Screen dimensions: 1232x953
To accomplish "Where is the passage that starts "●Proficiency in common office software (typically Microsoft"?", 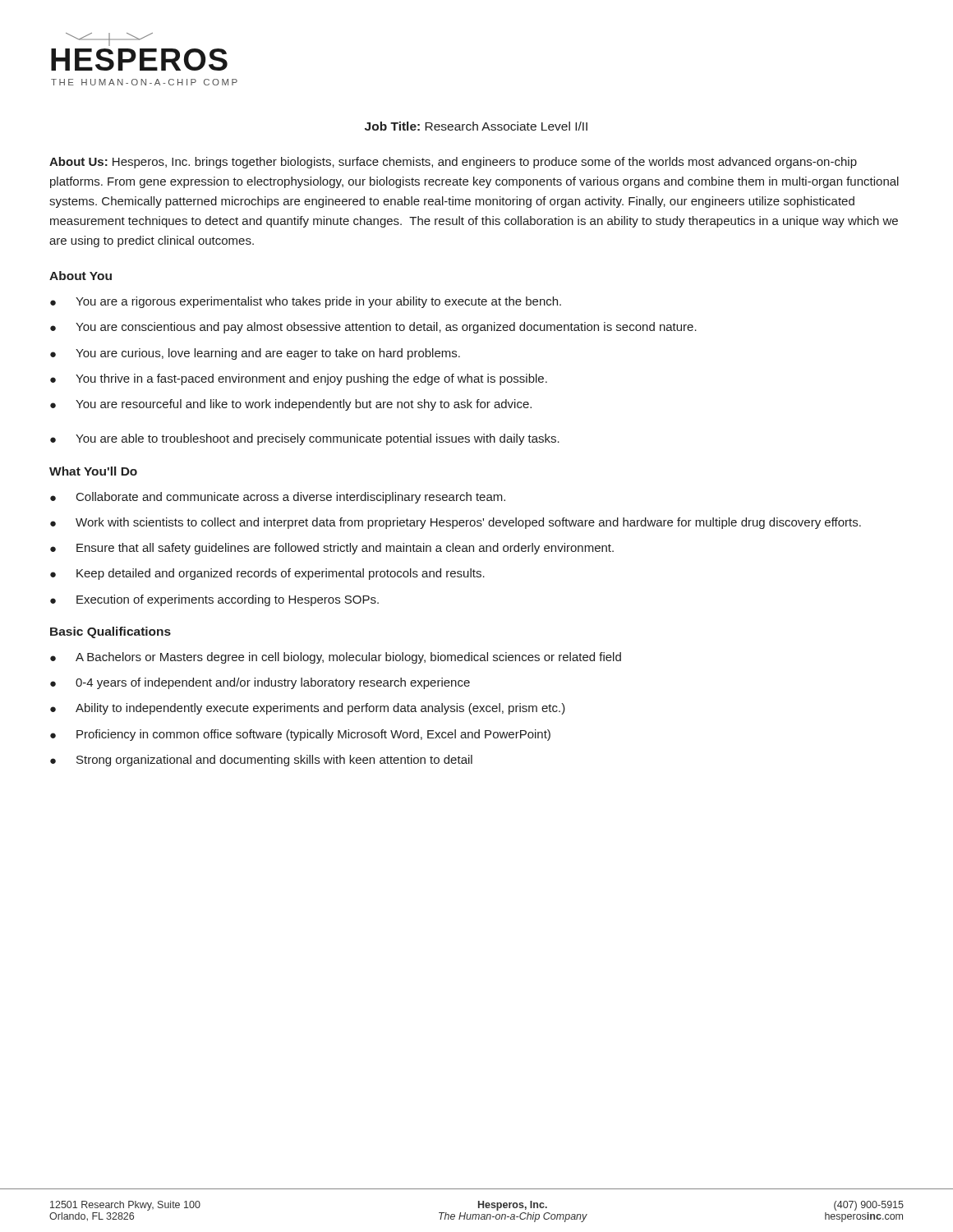I will coord(300,734).
